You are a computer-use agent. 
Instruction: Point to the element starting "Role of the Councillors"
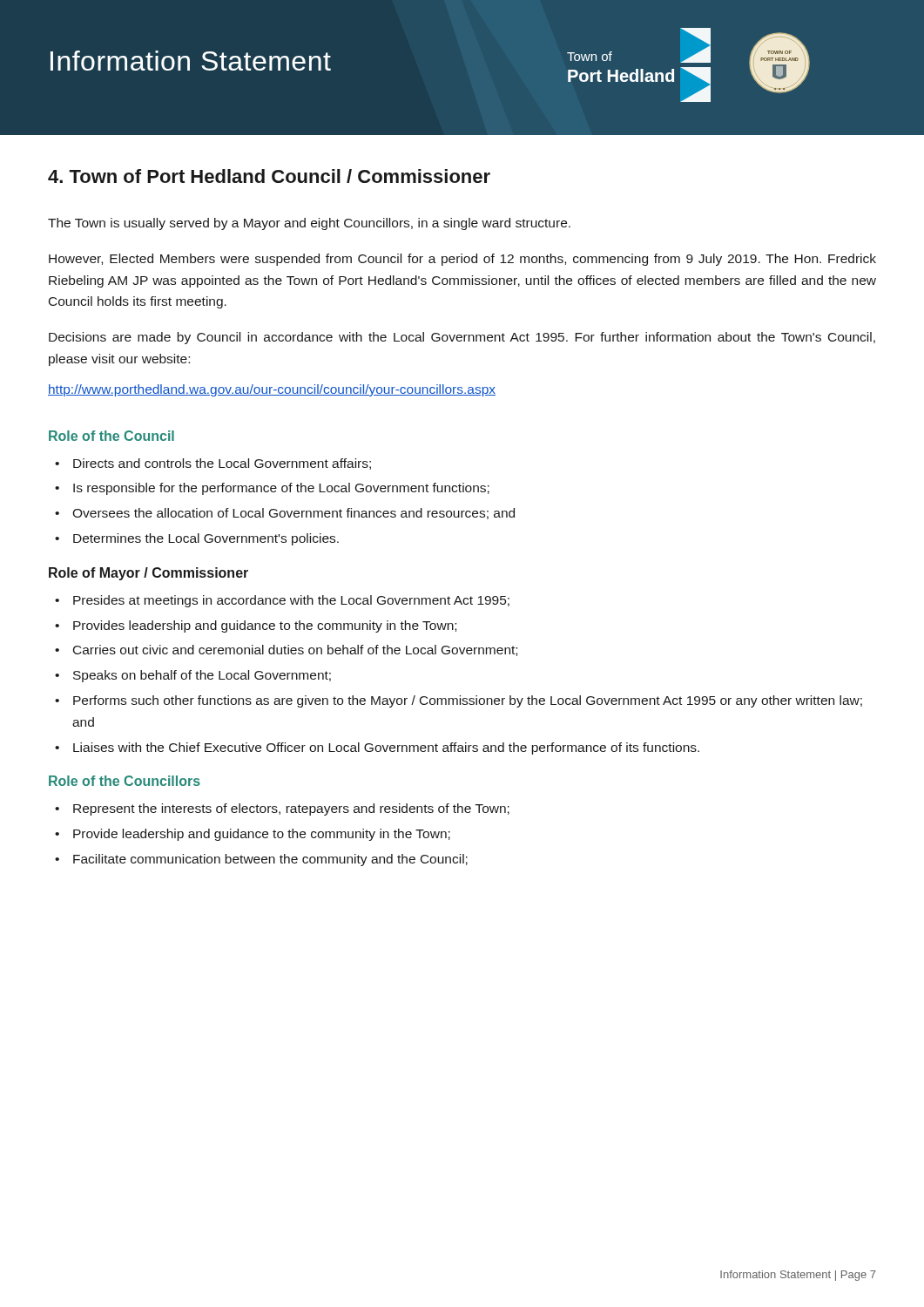[x=124, y=781]
